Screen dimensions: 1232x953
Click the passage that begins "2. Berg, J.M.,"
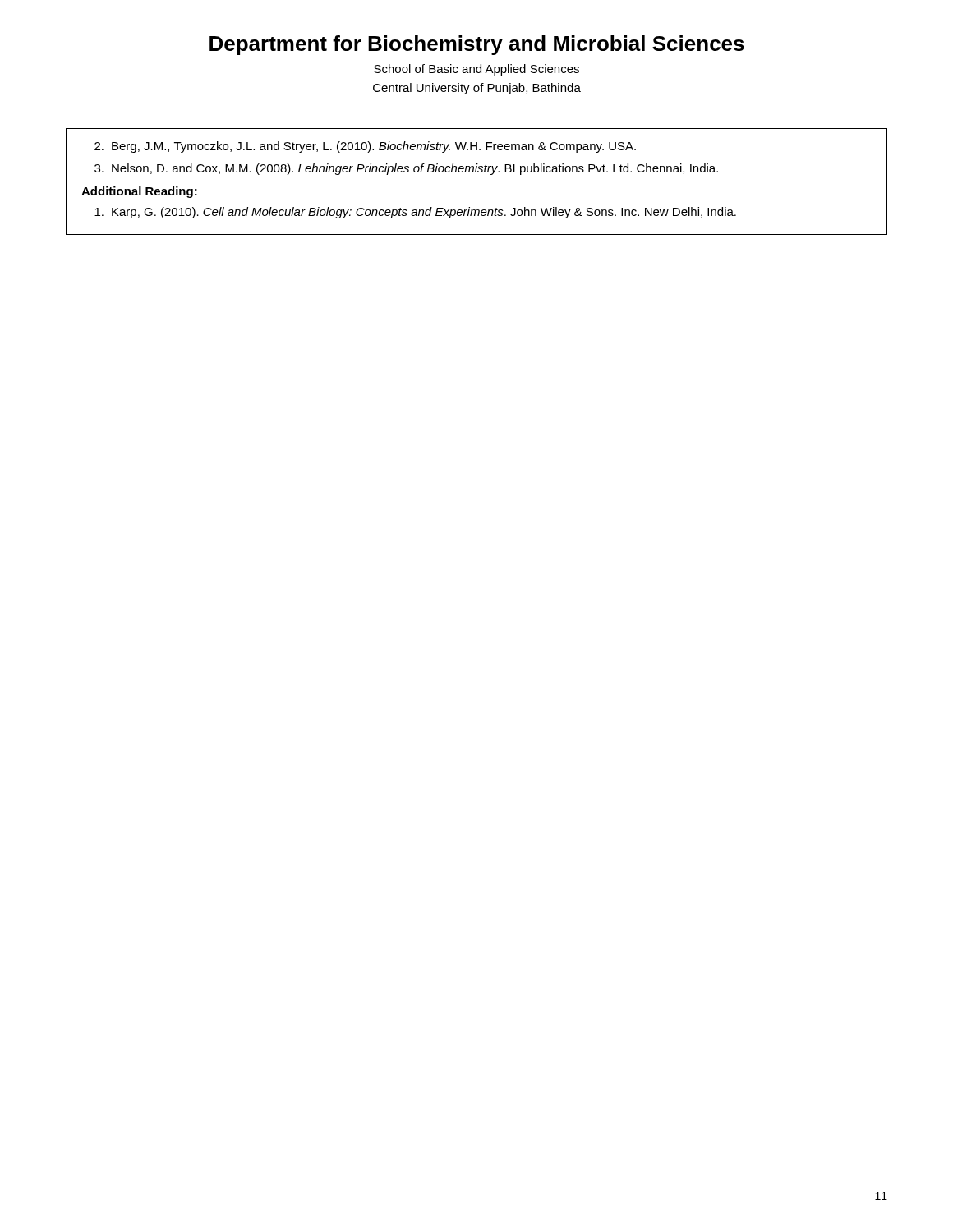[x=476, y=146]
